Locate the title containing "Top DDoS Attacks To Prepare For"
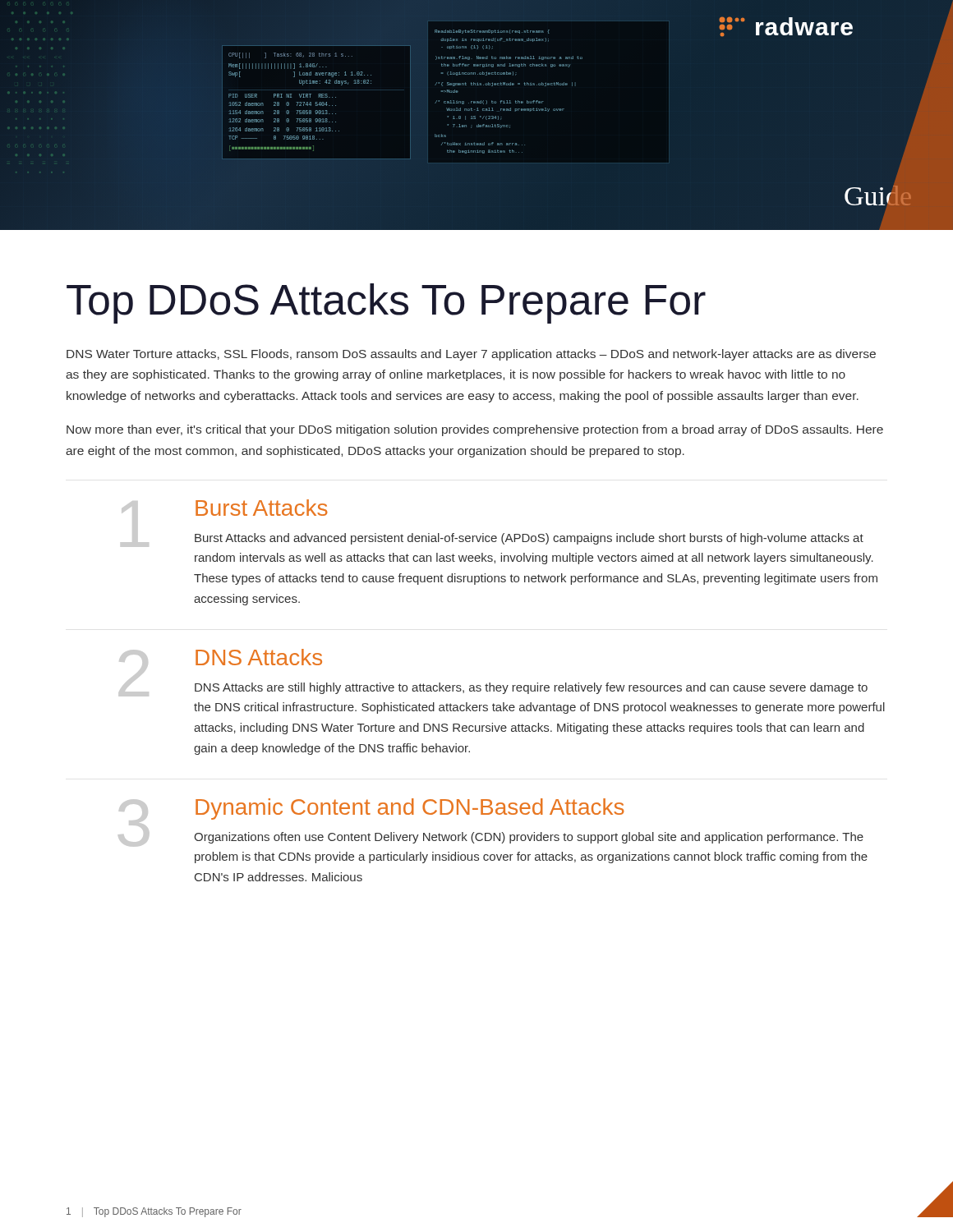Screen dimensions: 1232x953 386,300
